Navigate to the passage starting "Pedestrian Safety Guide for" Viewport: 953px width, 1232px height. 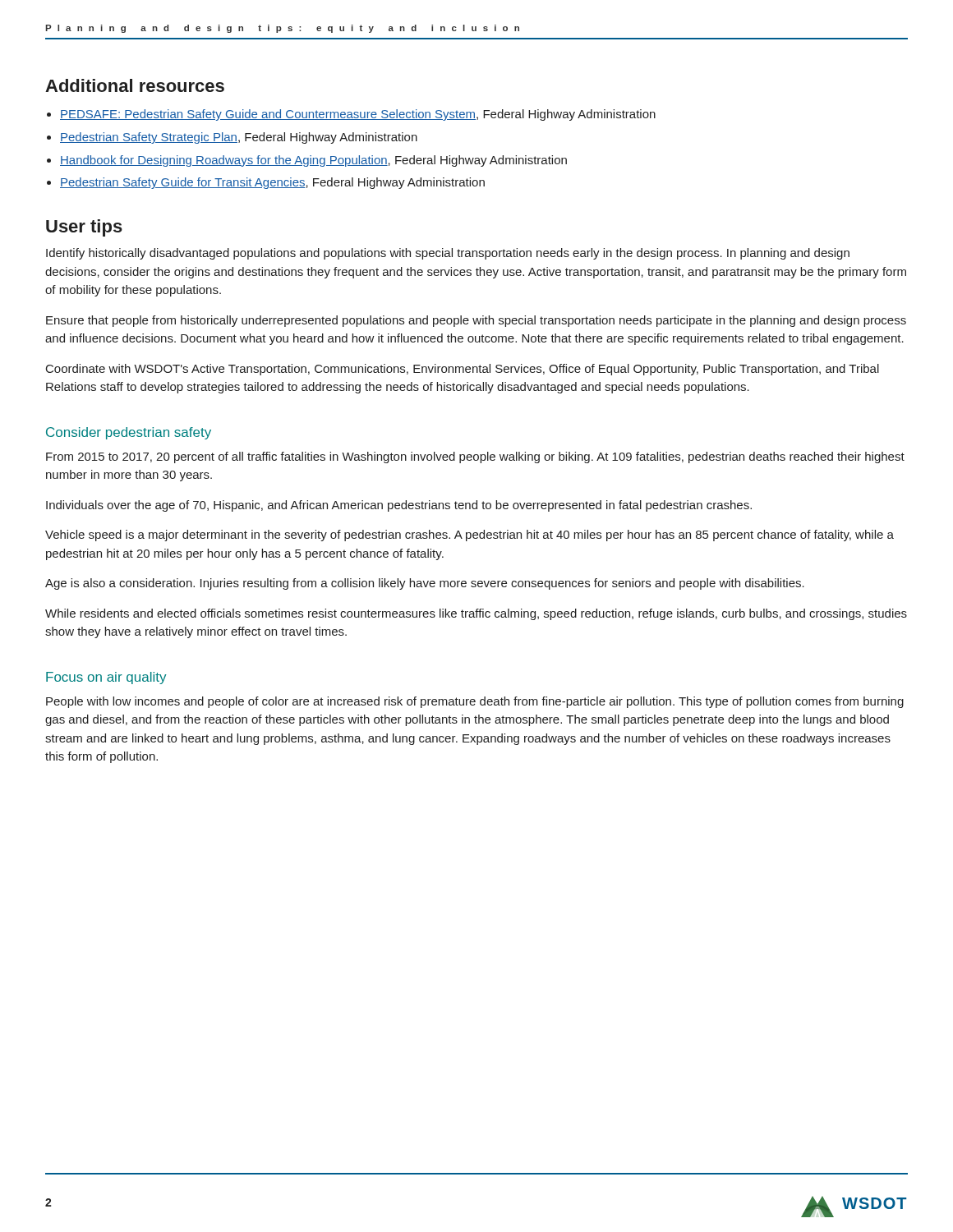coord(273,182)
